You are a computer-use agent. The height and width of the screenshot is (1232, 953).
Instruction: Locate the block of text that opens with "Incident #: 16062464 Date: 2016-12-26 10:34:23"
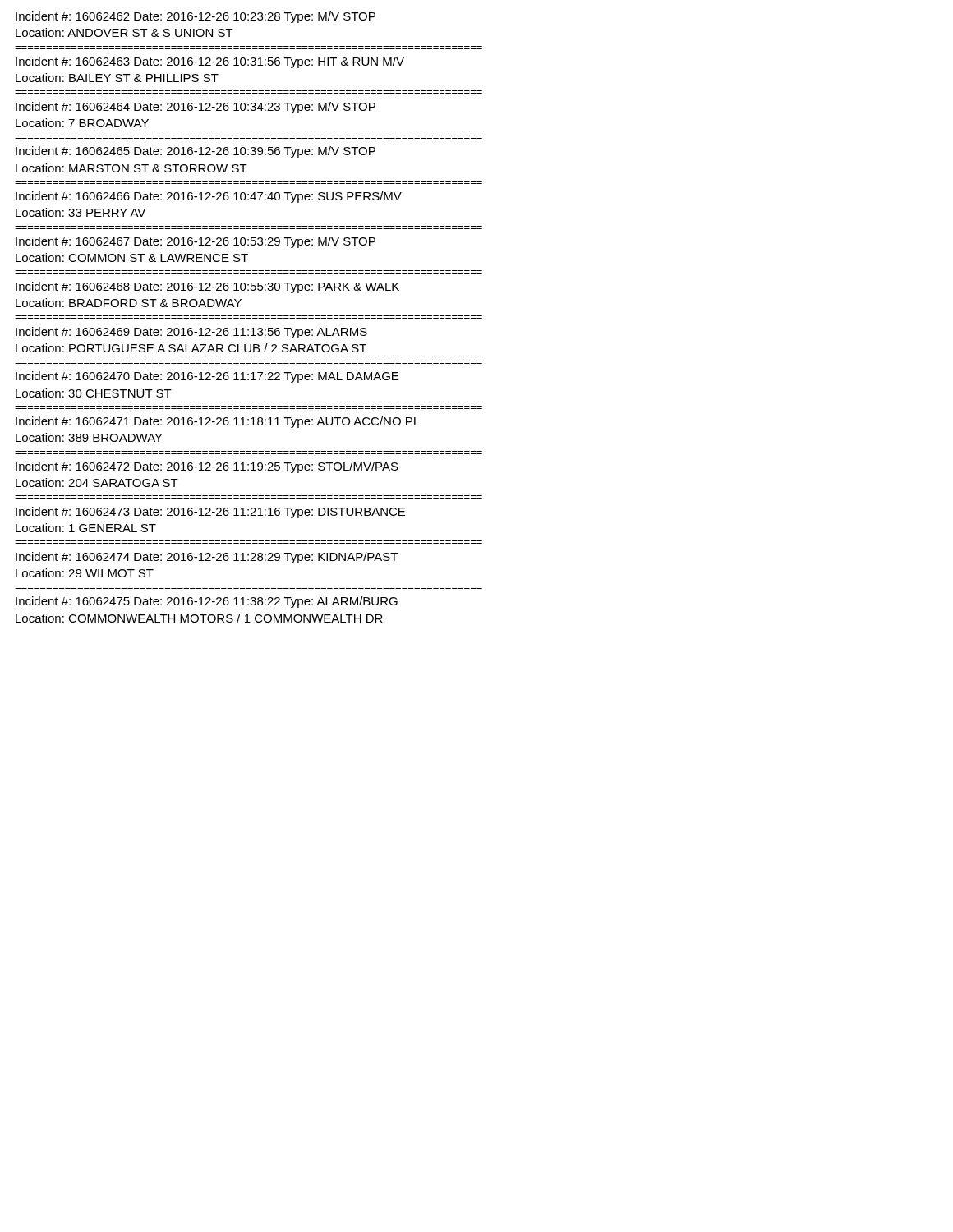[196, 108]
